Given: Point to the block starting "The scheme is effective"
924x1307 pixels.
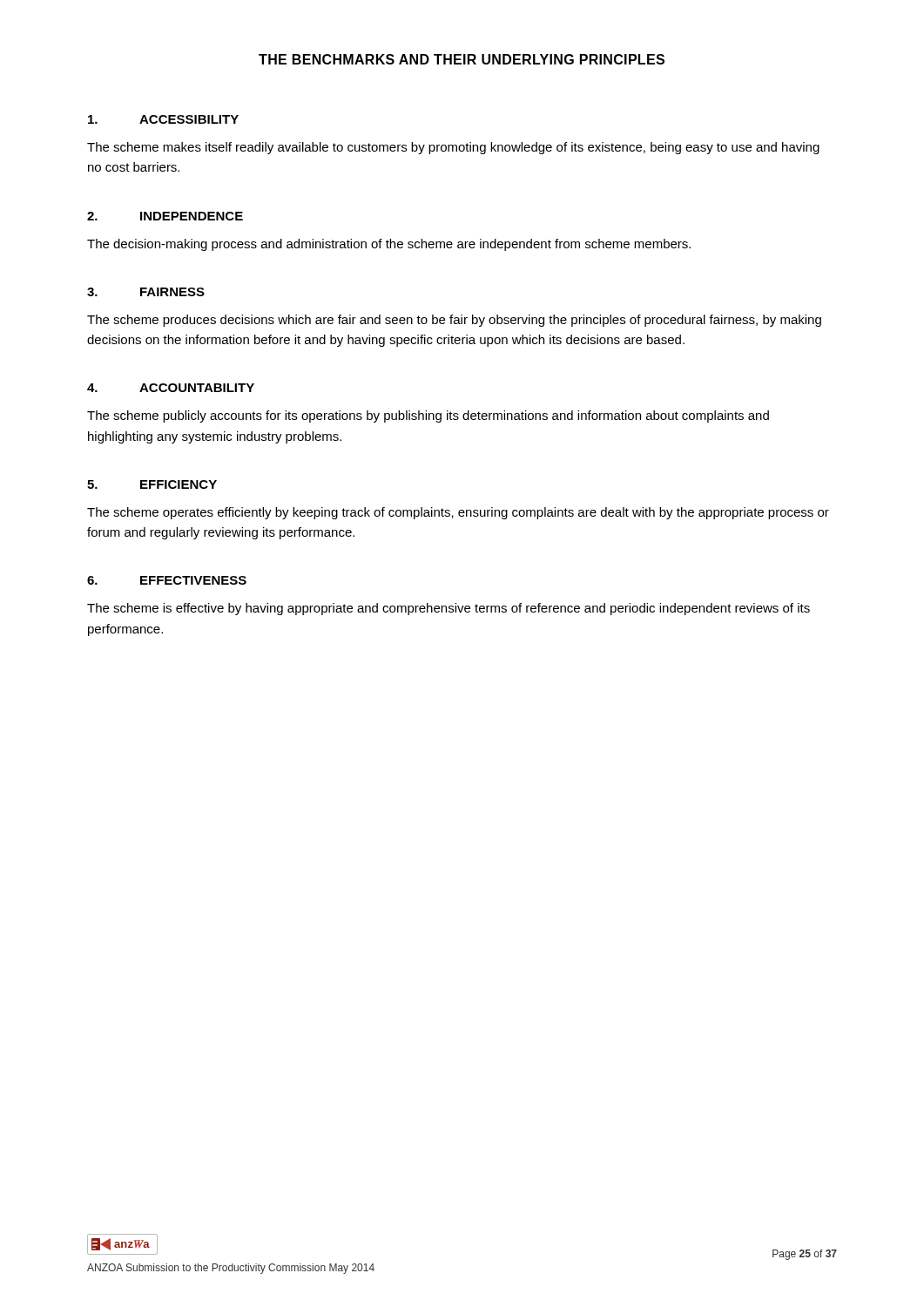Looking at the screenshot, I should coord(449,618).
